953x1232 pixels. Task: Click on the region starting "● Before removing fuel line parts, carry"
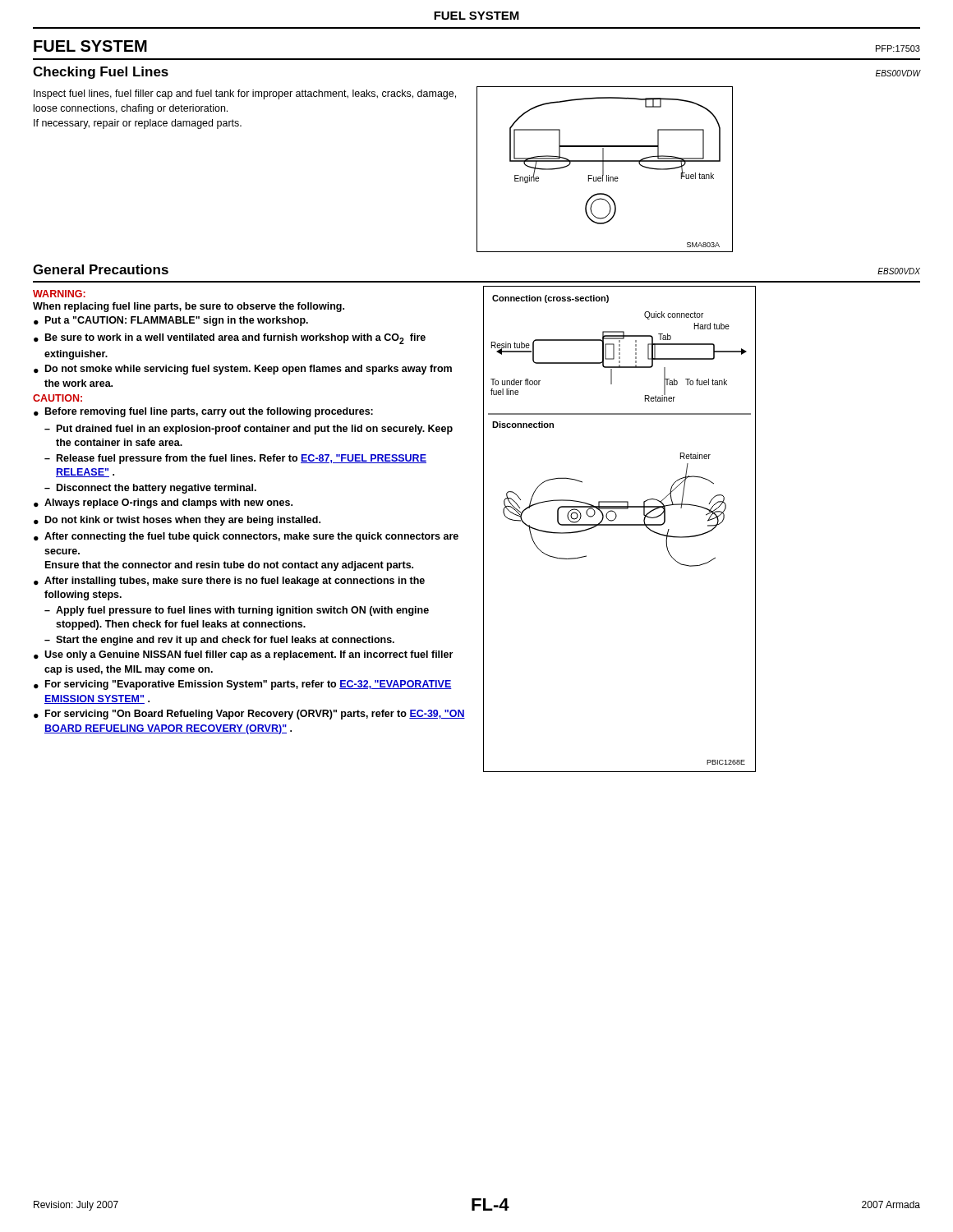click(203, 413)
